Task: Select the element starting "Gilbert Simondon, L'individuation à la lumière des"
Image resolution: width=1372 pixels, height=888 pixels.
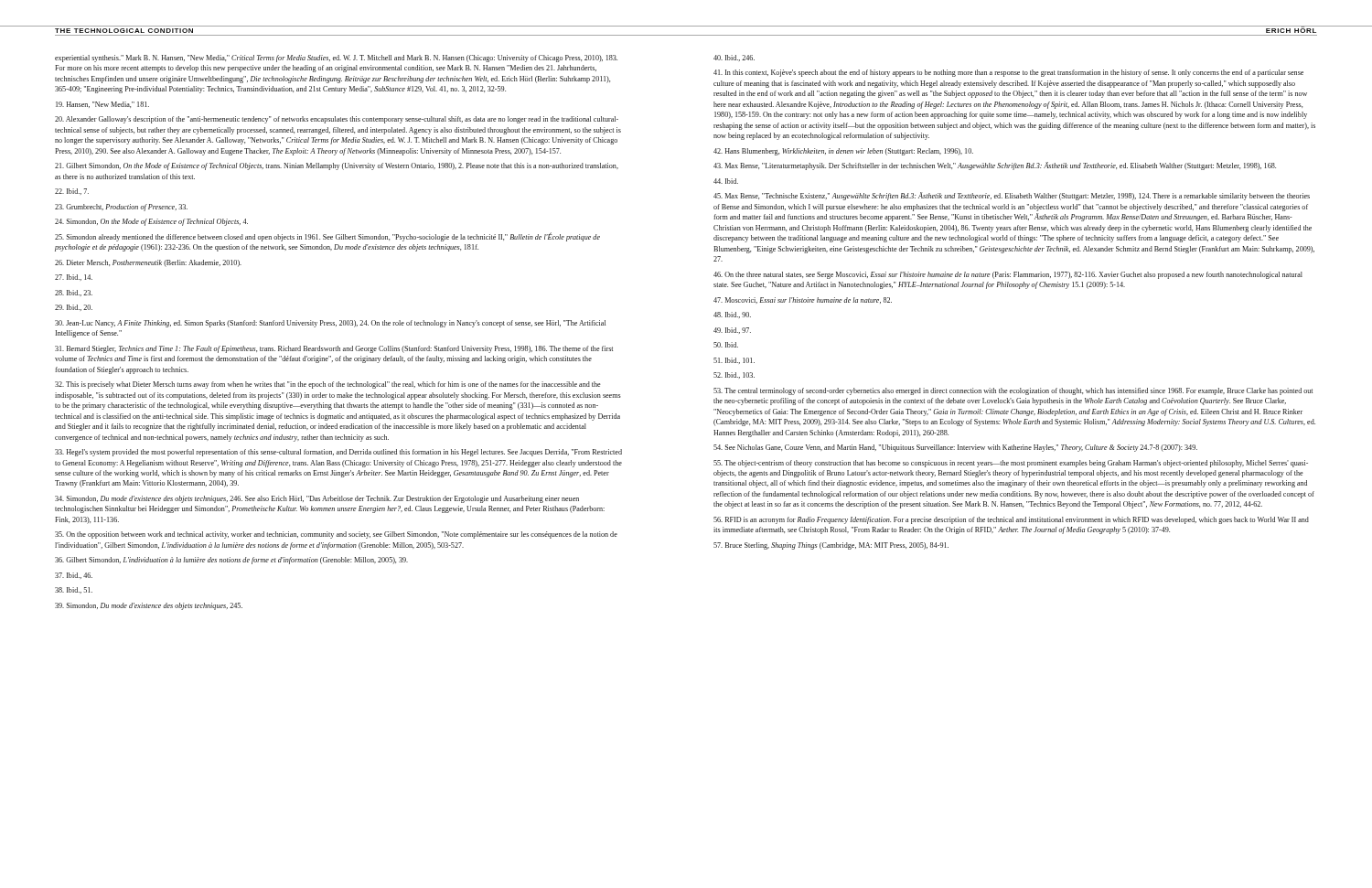Action: point(338,561)
